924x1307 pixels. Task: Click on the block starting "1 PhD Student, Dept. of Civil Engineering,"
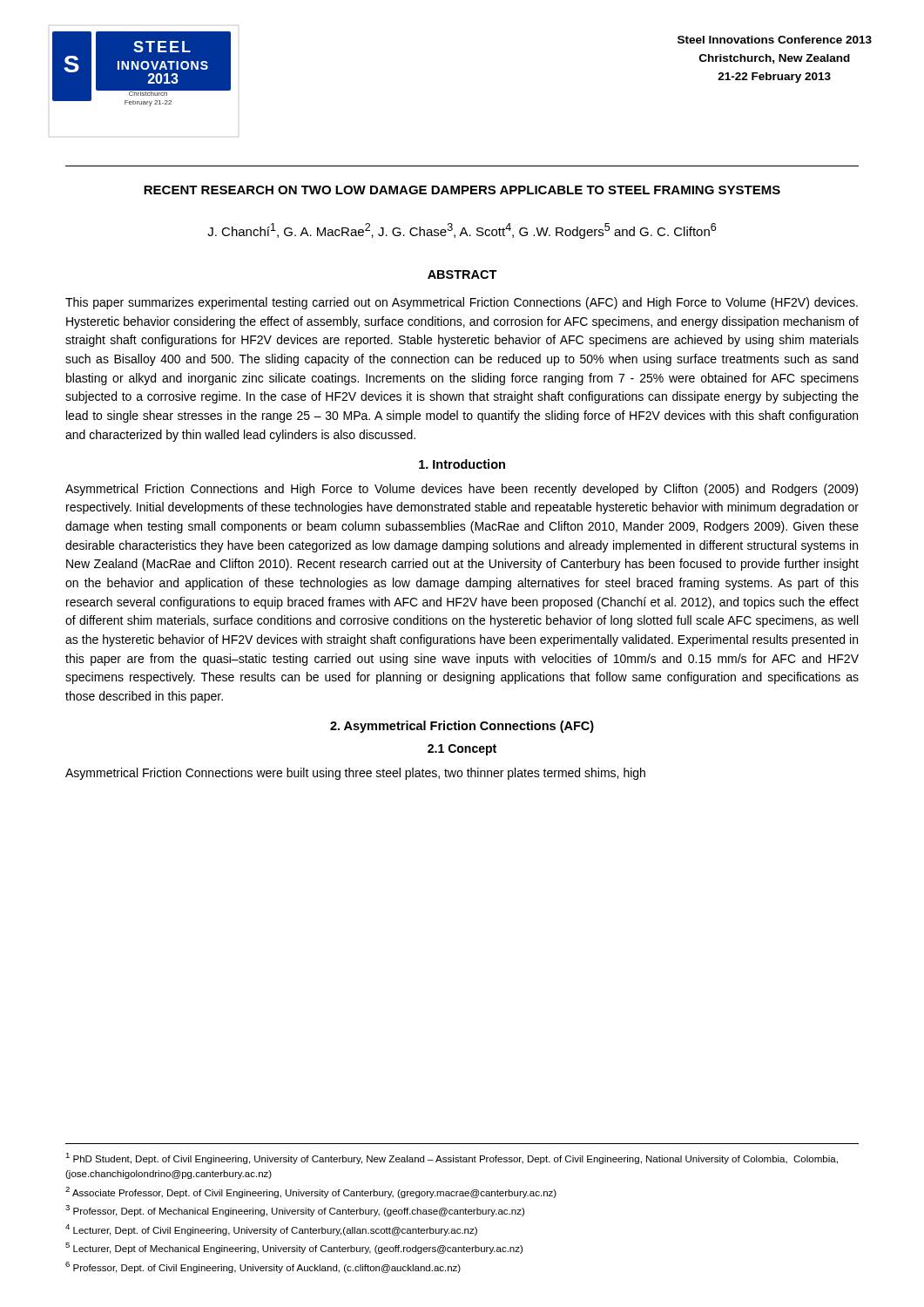[452, 1165]
